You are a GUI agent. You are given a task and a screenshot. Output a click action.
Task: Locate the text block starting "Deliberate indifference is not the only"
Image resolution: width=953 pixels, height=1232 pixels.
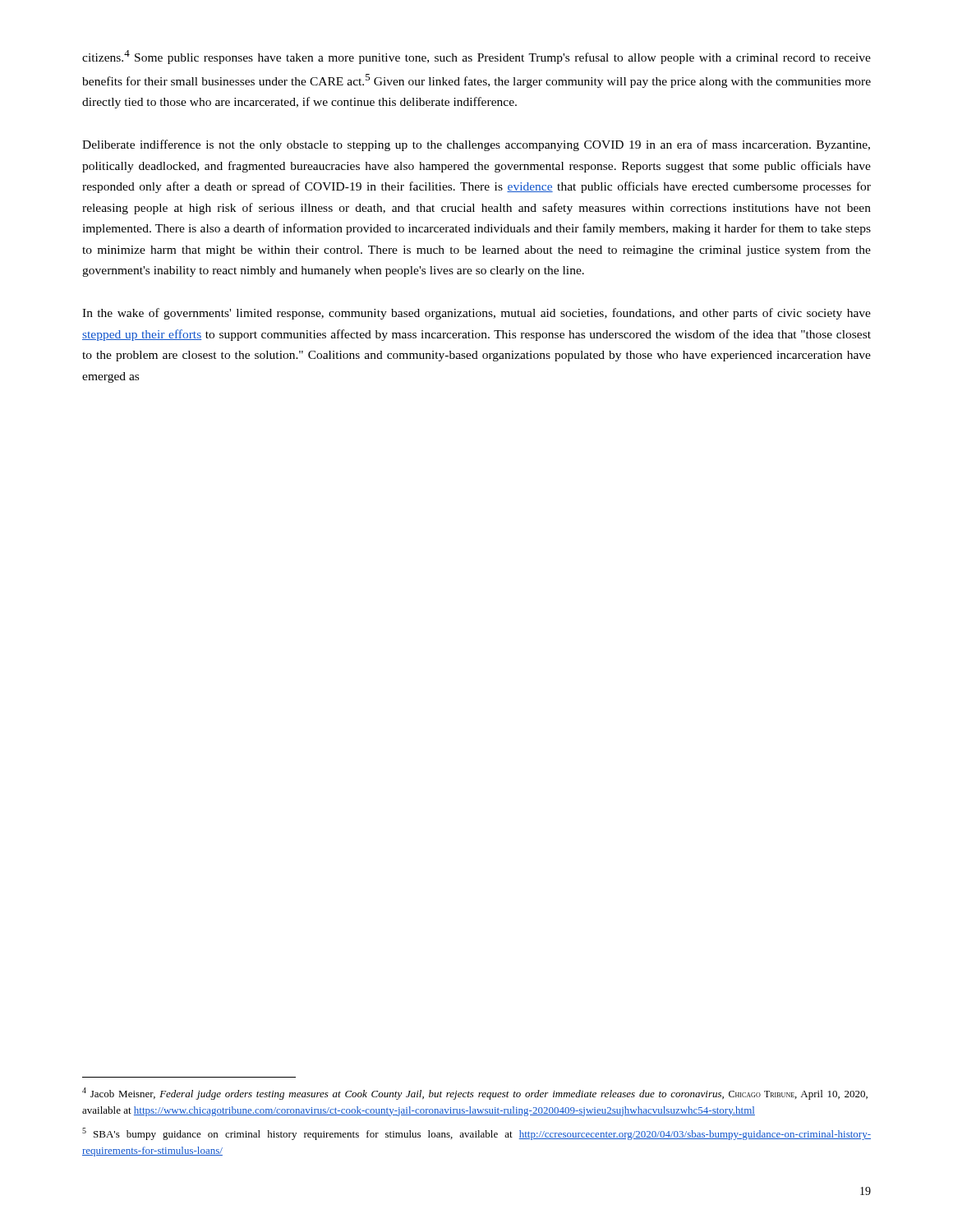(476, 207)
